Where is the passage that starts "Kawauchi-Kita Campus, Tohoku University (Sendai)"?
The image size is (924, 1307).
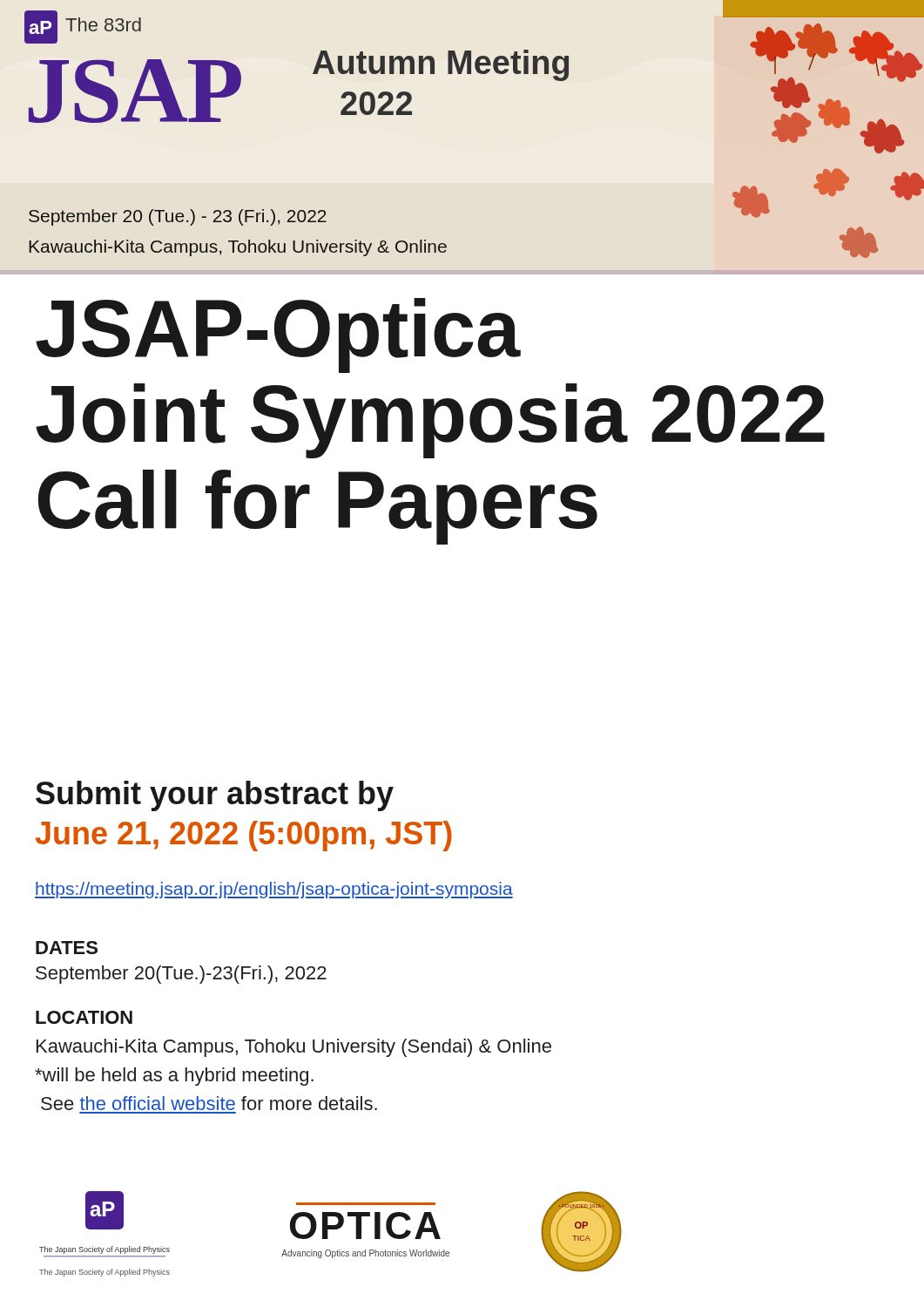(294, 1048)
